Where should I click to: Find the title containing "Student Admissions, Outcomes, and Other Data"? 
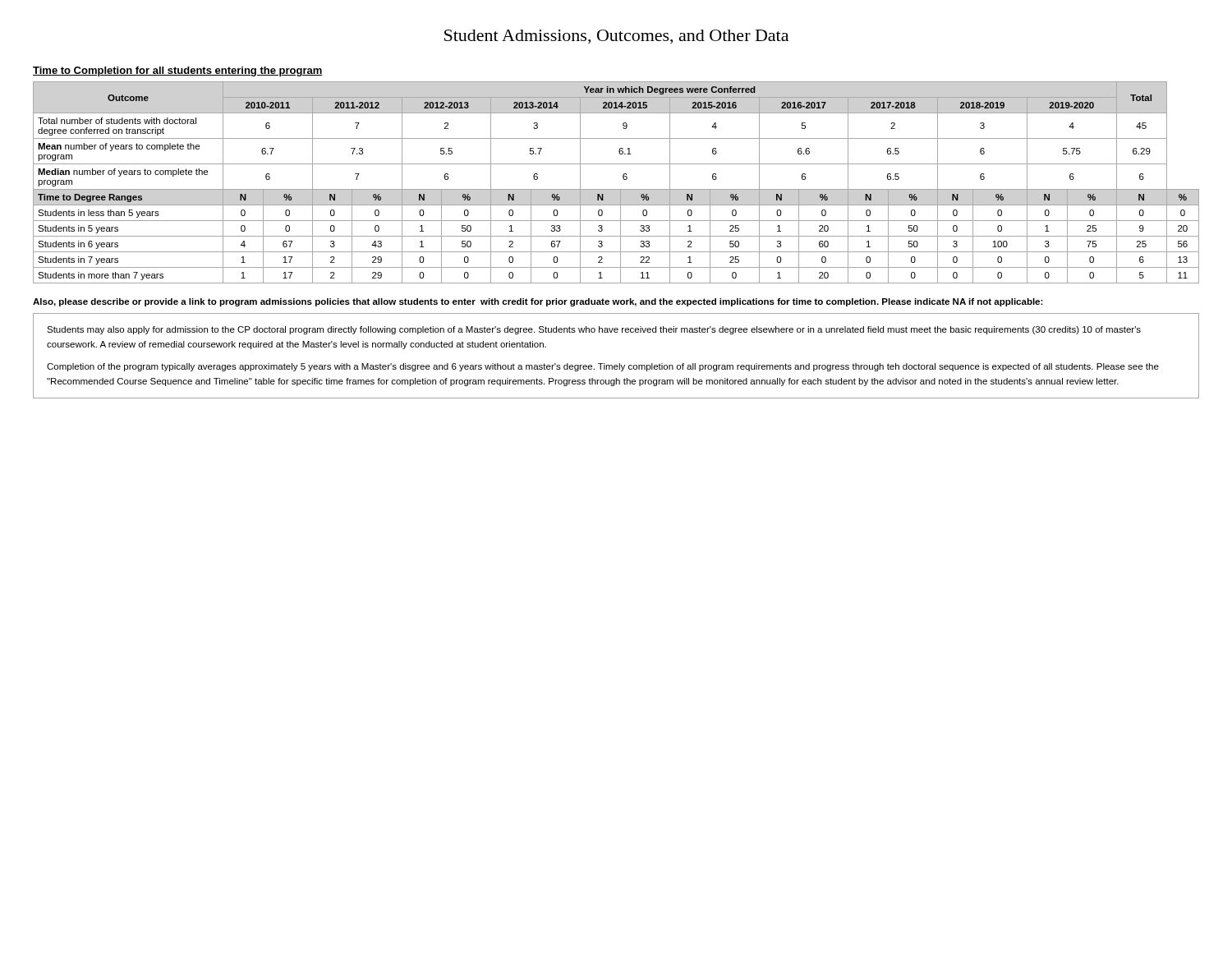(616, 35)
